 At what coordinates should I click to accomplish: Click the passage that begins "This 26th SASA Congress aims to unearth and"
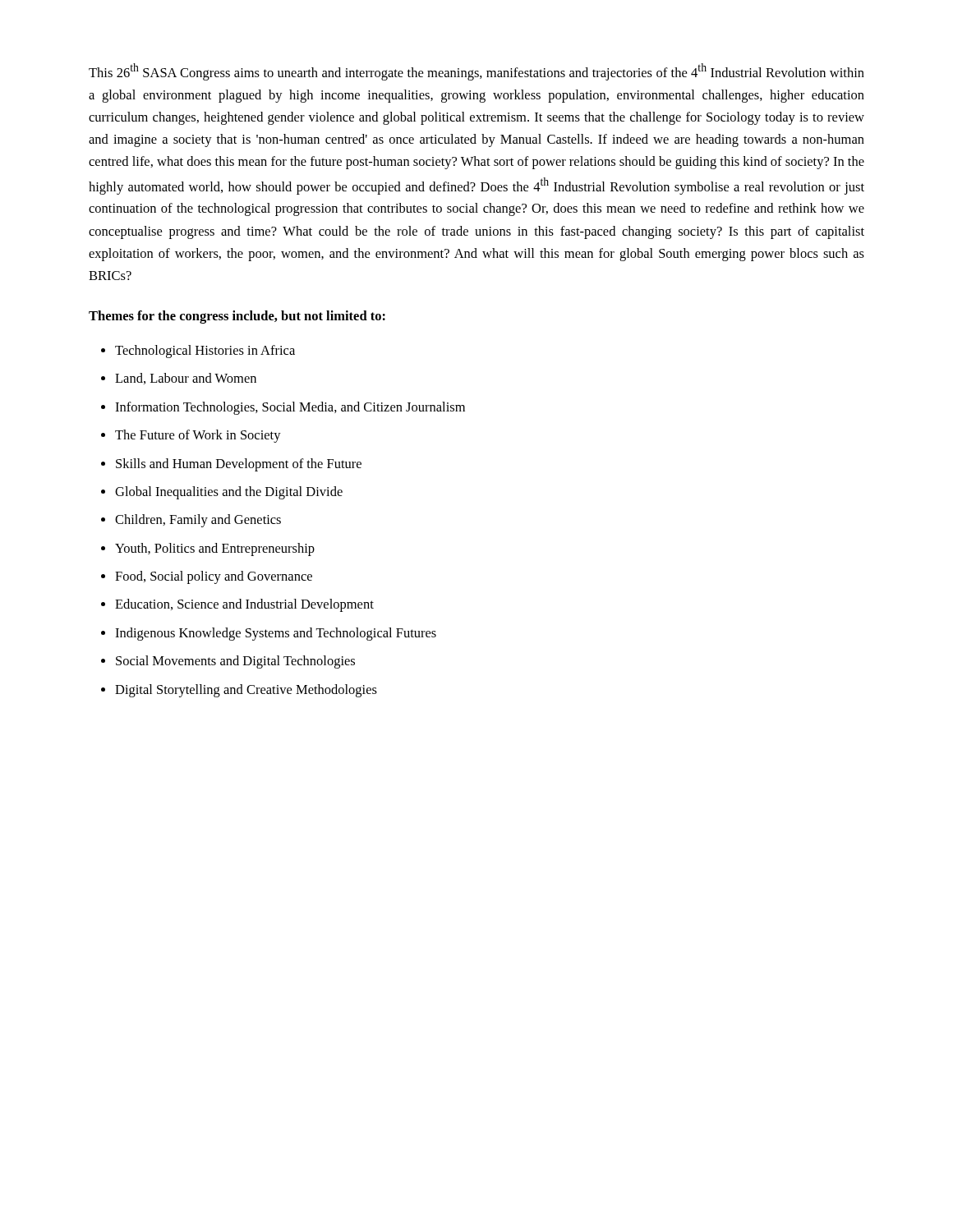tap(476, 172)
